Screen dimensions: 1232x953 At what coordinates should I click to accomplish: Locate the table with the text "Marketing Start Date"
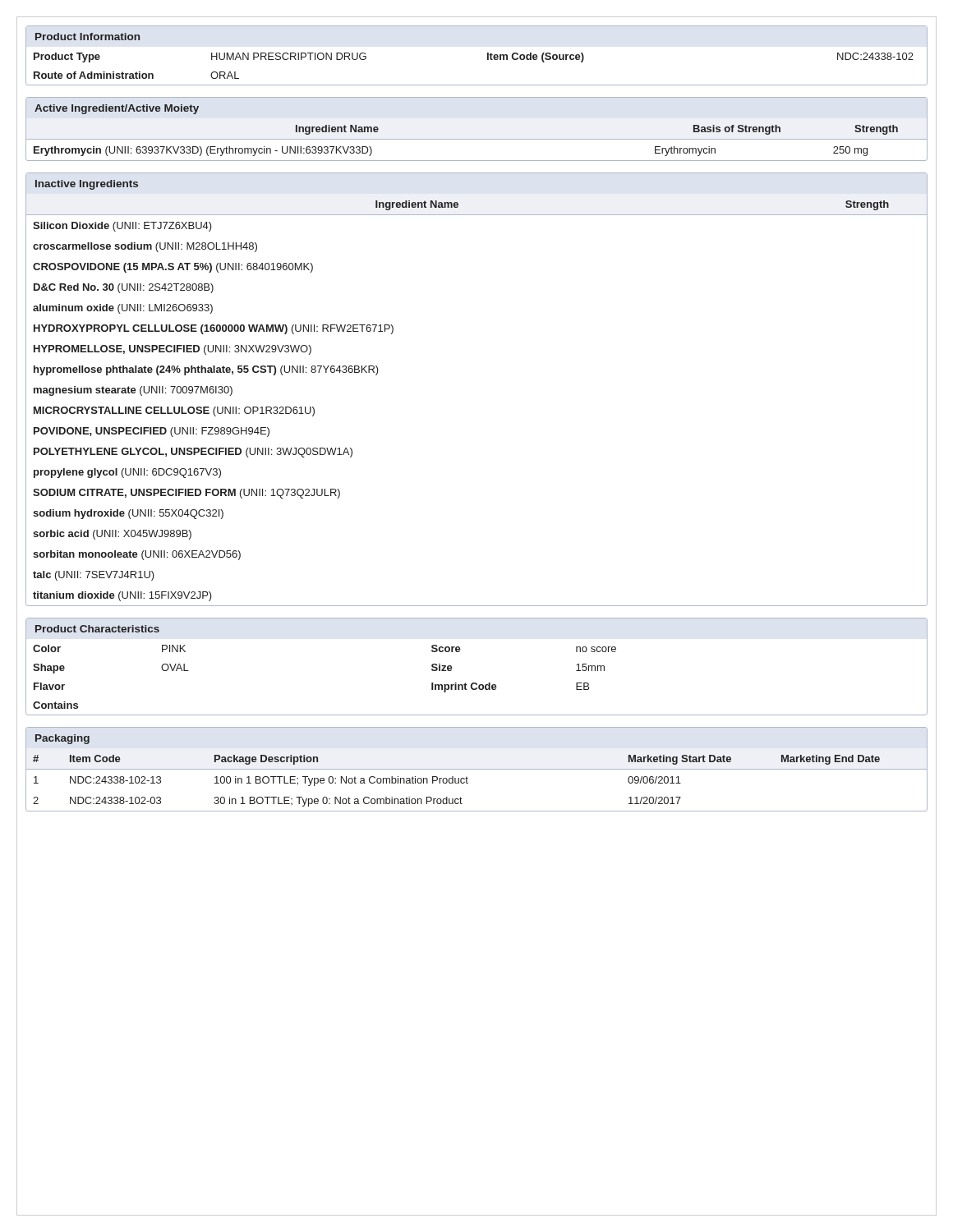(x=476, y=779)
